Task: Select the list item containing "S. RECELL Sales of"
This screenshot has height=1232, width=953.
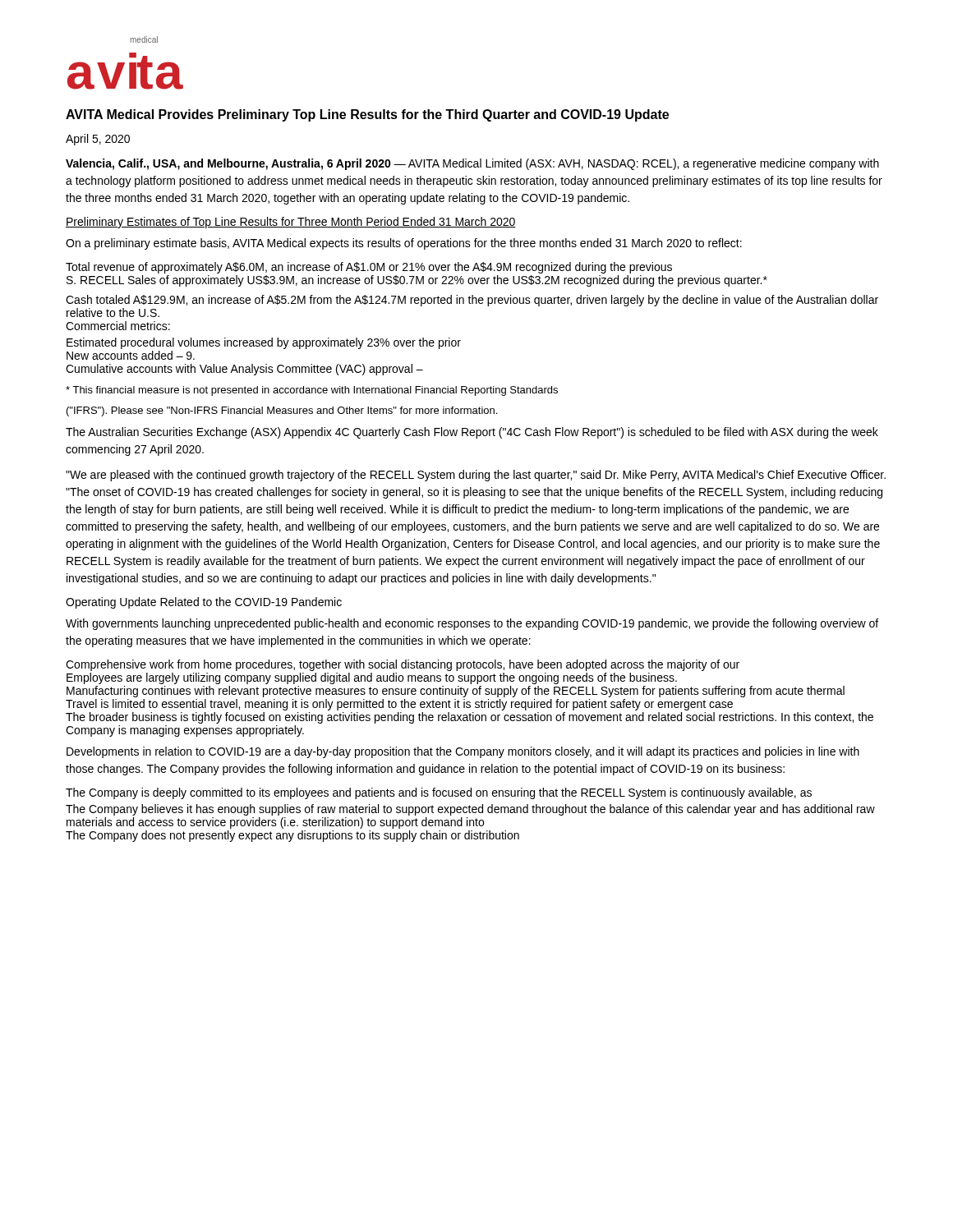Action: tap(476, 280)
